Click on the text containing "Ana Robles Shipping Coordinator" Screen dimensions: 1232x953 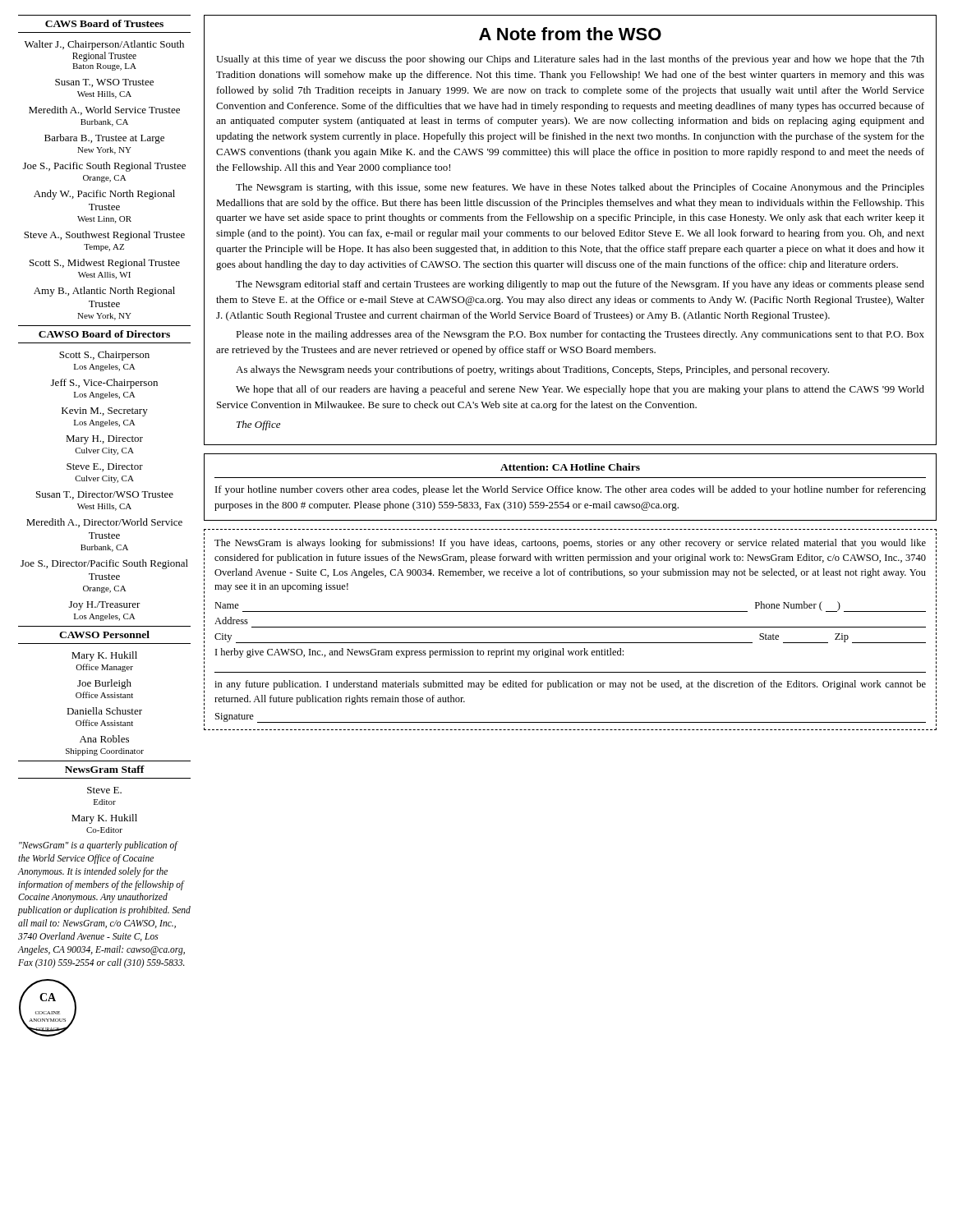click(x=104, y=744)
